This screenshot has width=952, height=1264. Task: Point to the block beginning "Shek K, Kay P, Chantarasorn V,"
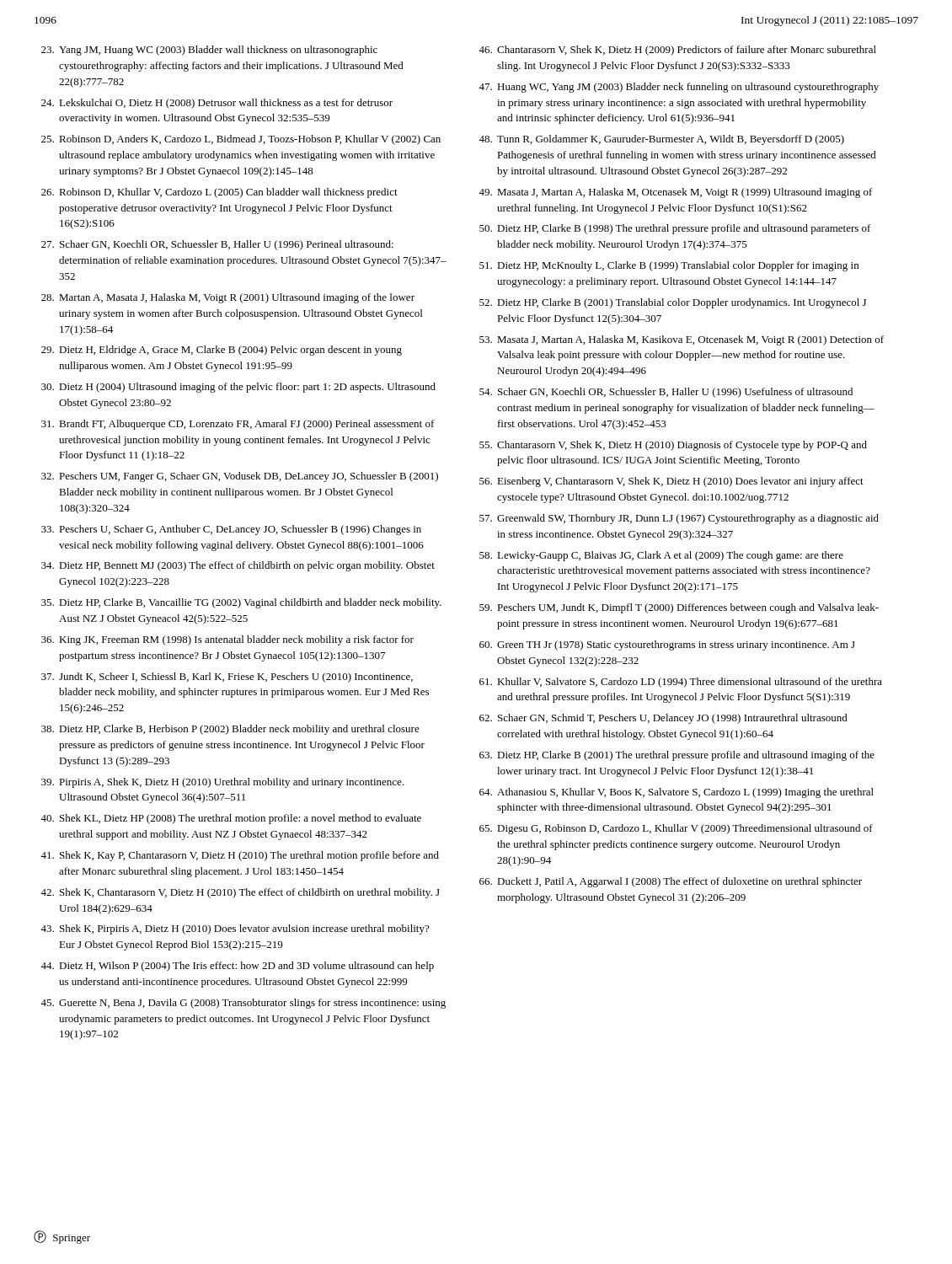(249, 863)
